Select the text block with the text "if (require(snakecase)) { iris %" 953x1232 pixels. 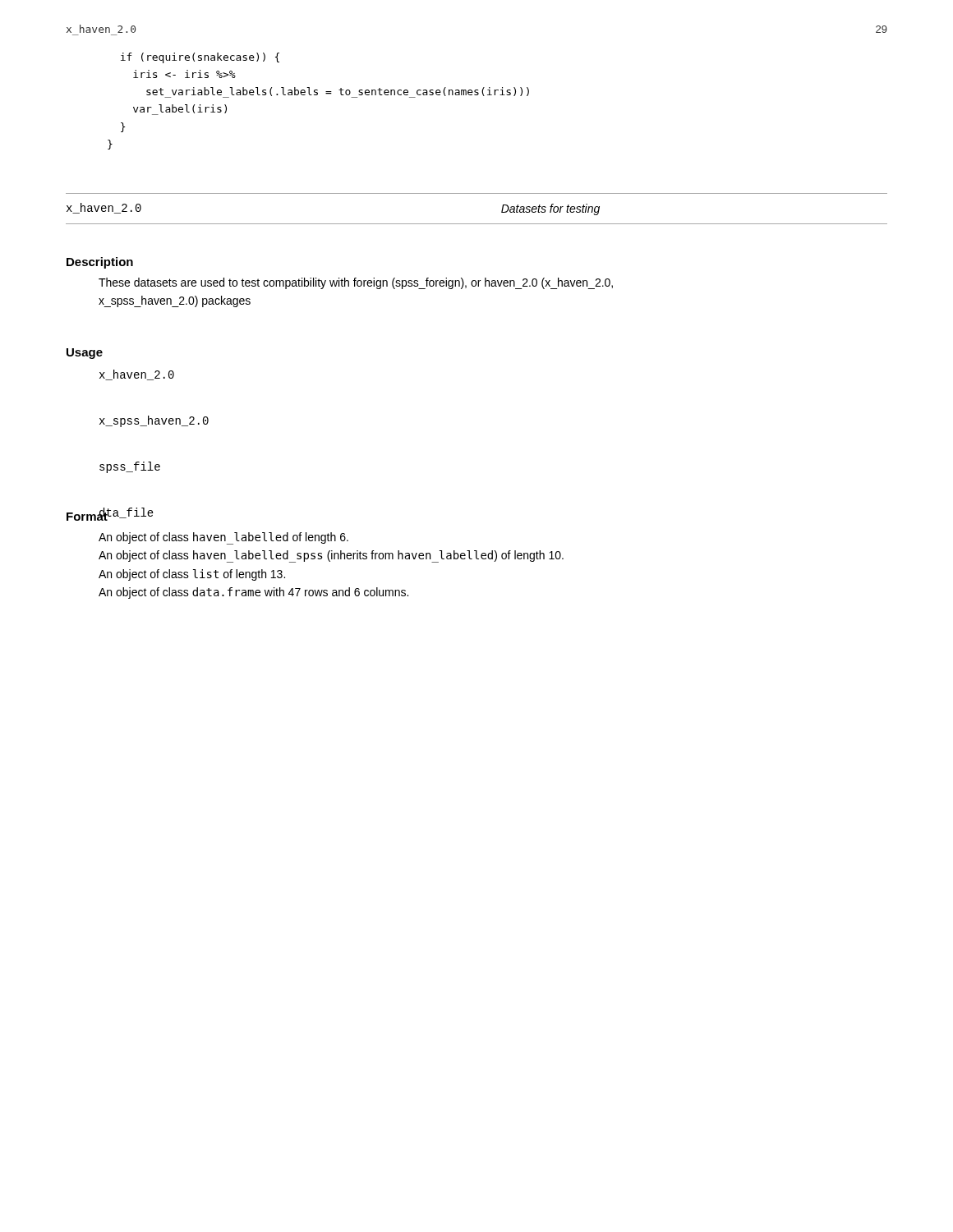pos(319,100)
